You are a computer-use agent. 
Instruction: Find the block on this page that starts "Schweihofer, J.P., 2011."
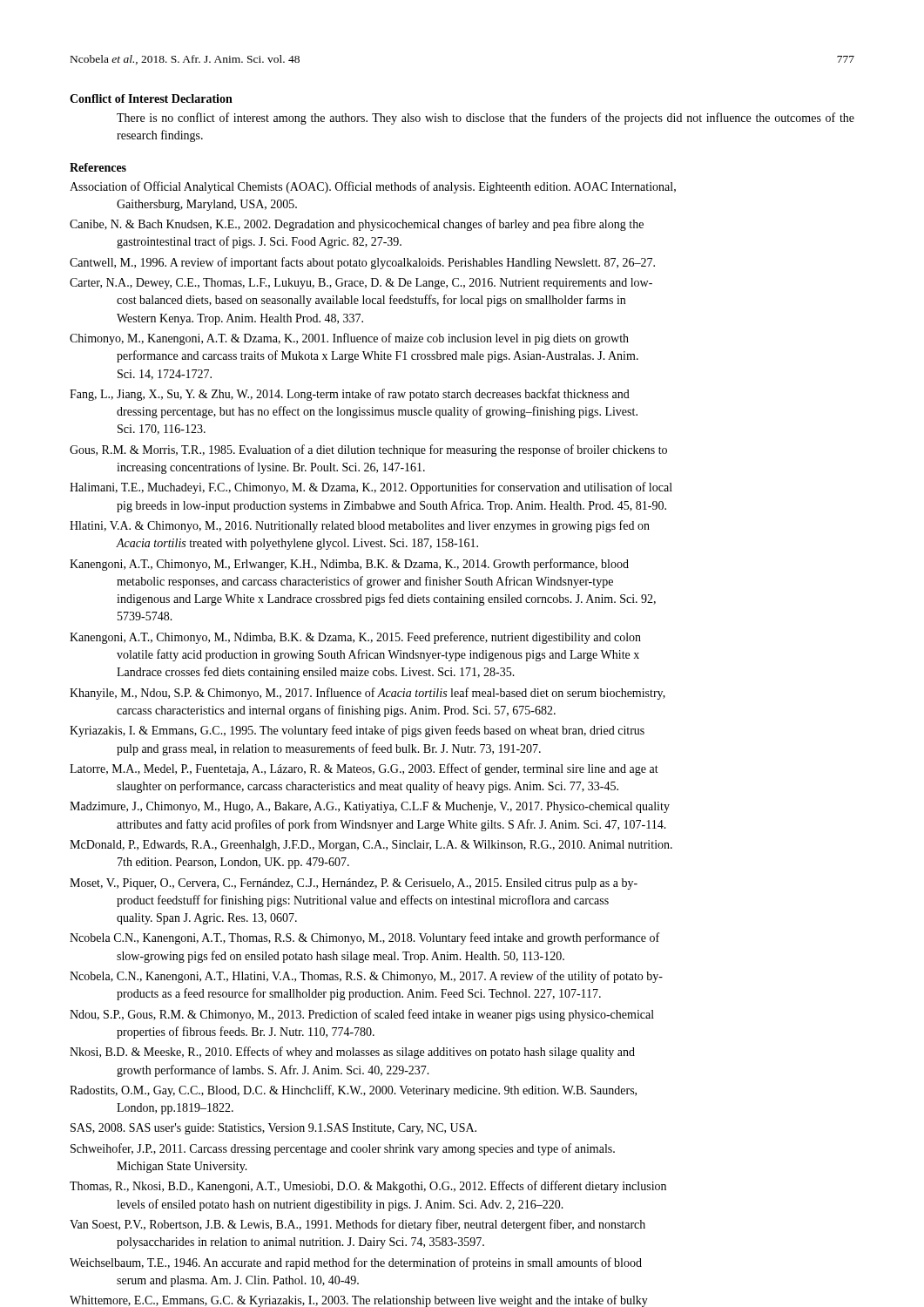pos(462,1159)
